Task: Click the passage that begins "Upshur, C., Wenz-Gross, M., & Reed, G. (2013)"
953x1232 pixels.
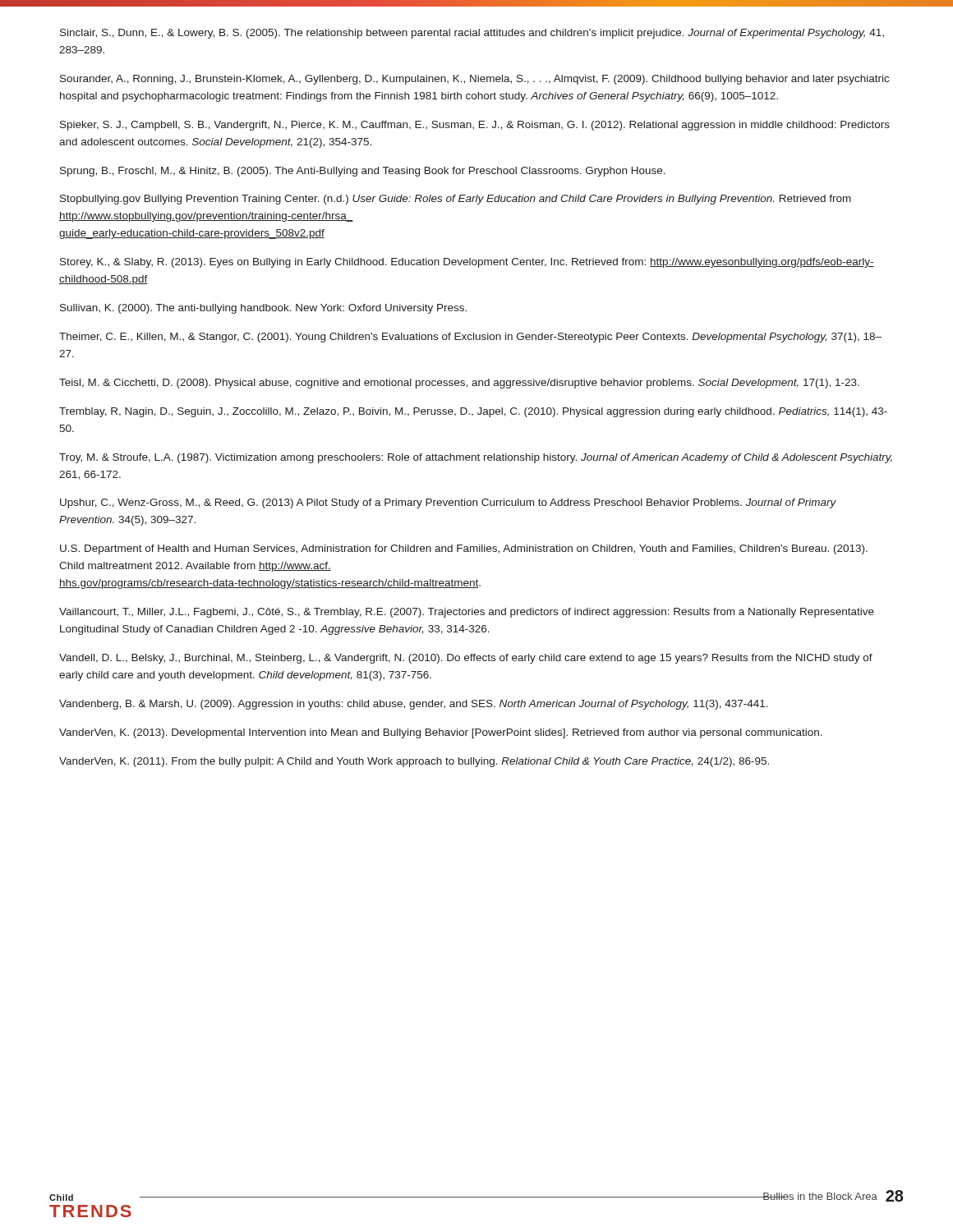Action: [x=447, y=511]
